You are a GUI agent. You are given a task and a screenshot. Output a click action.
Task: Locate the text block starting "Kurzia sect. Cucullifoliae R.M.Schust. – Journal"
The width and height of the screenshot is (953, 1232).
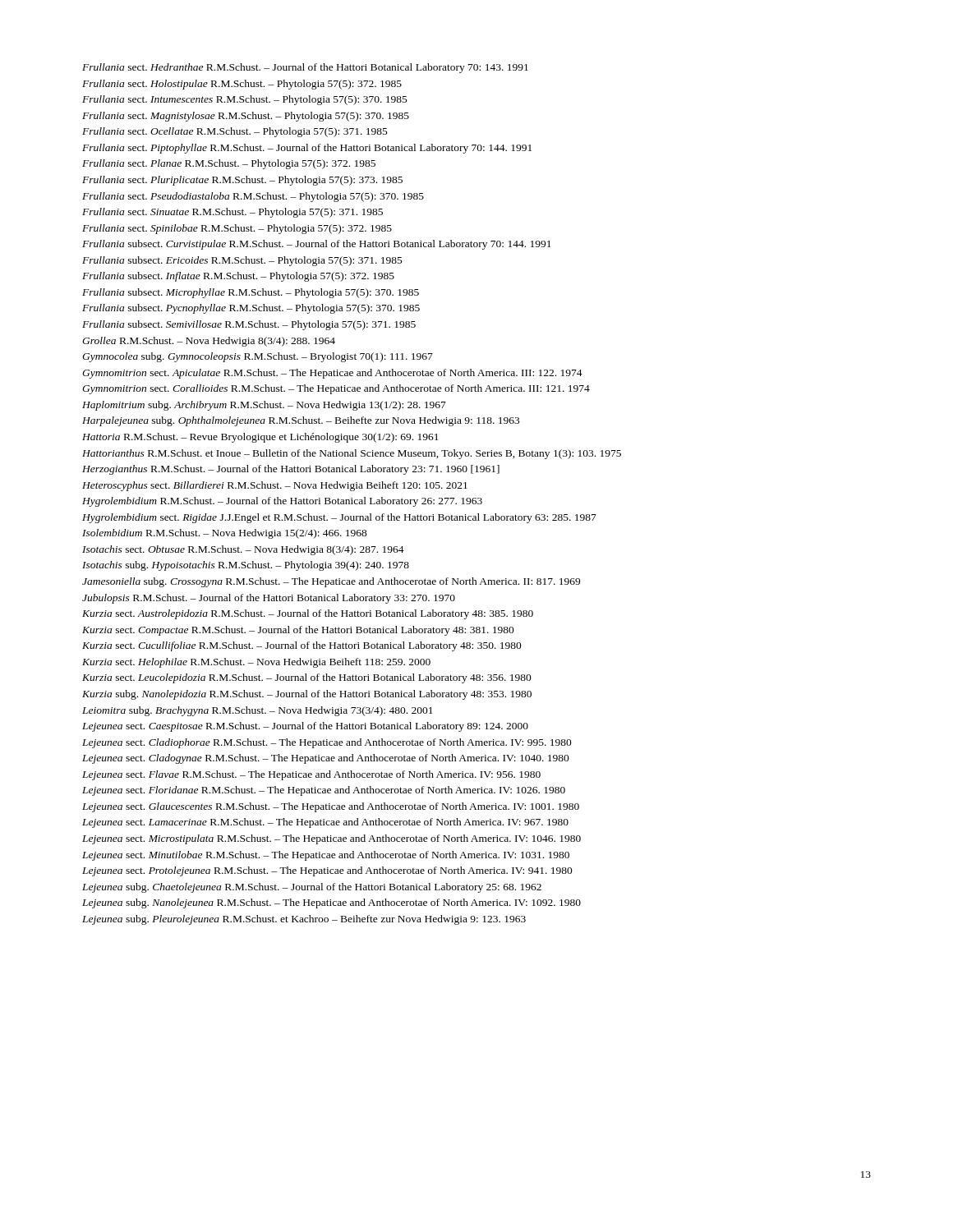click(302, 645)
